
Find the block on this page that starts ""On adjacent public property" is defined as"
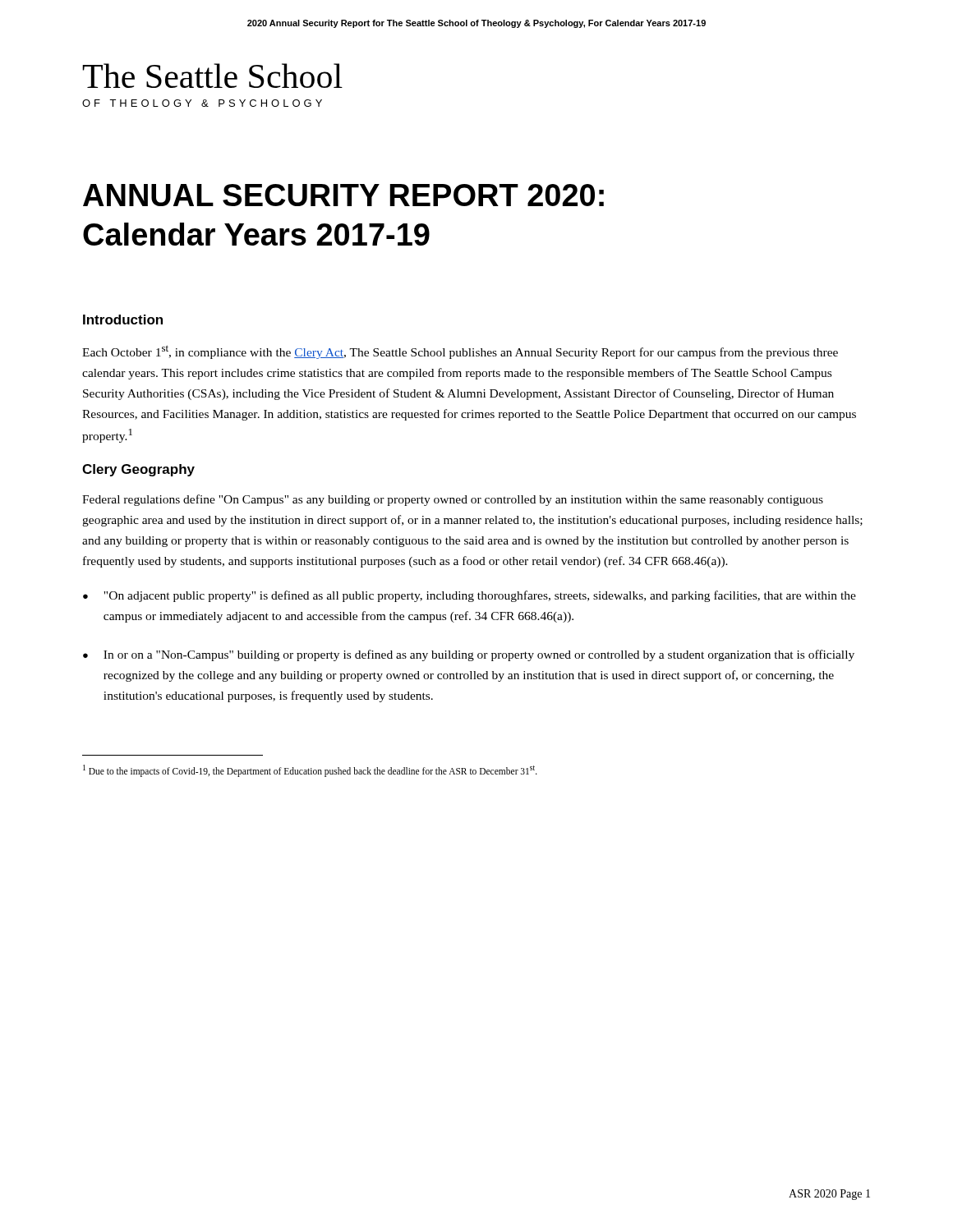click(487, 606)
